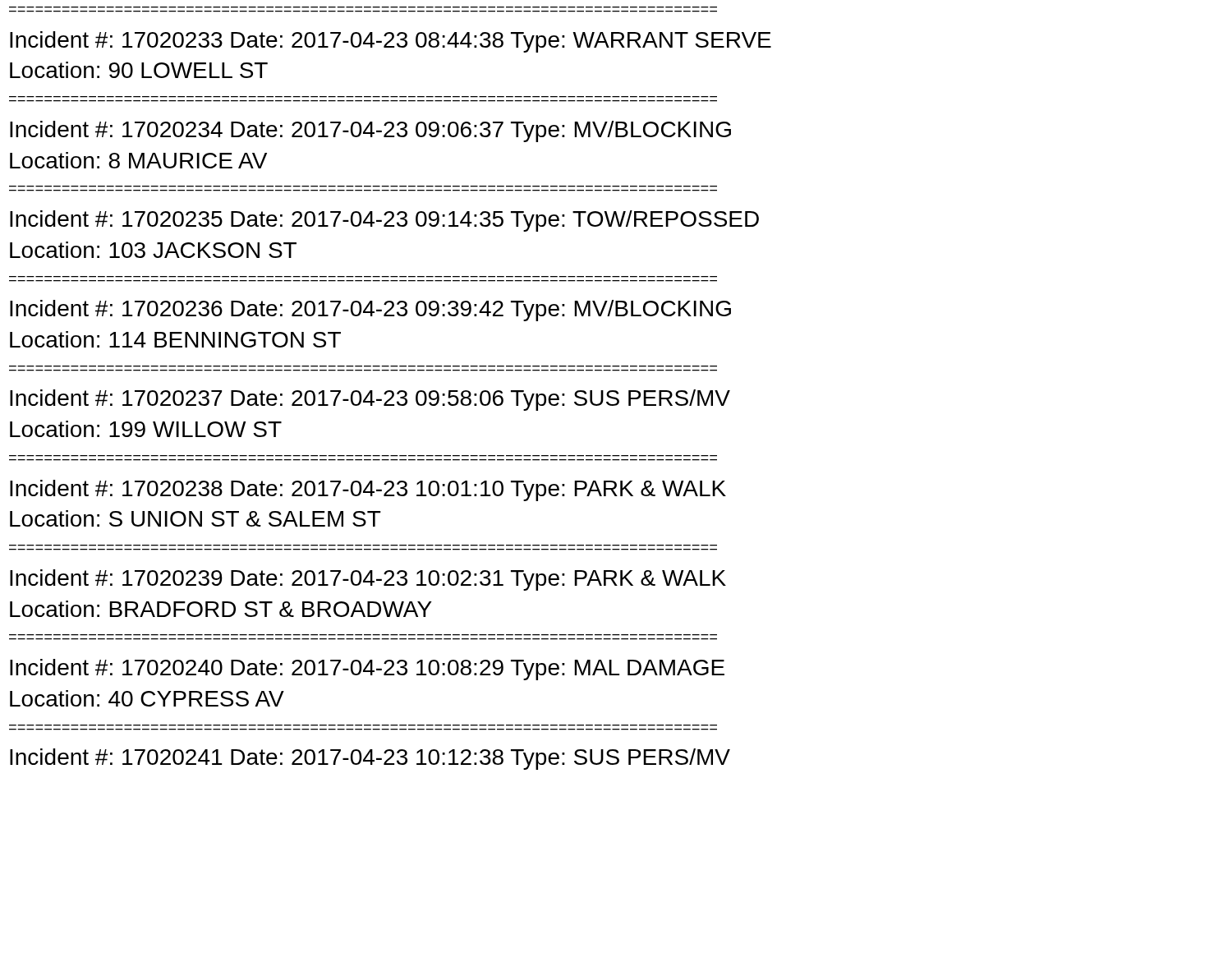Click on the list item that says "Incident #: 17020235"
This screenshot has height=953, width=1232.
point(616,235)
